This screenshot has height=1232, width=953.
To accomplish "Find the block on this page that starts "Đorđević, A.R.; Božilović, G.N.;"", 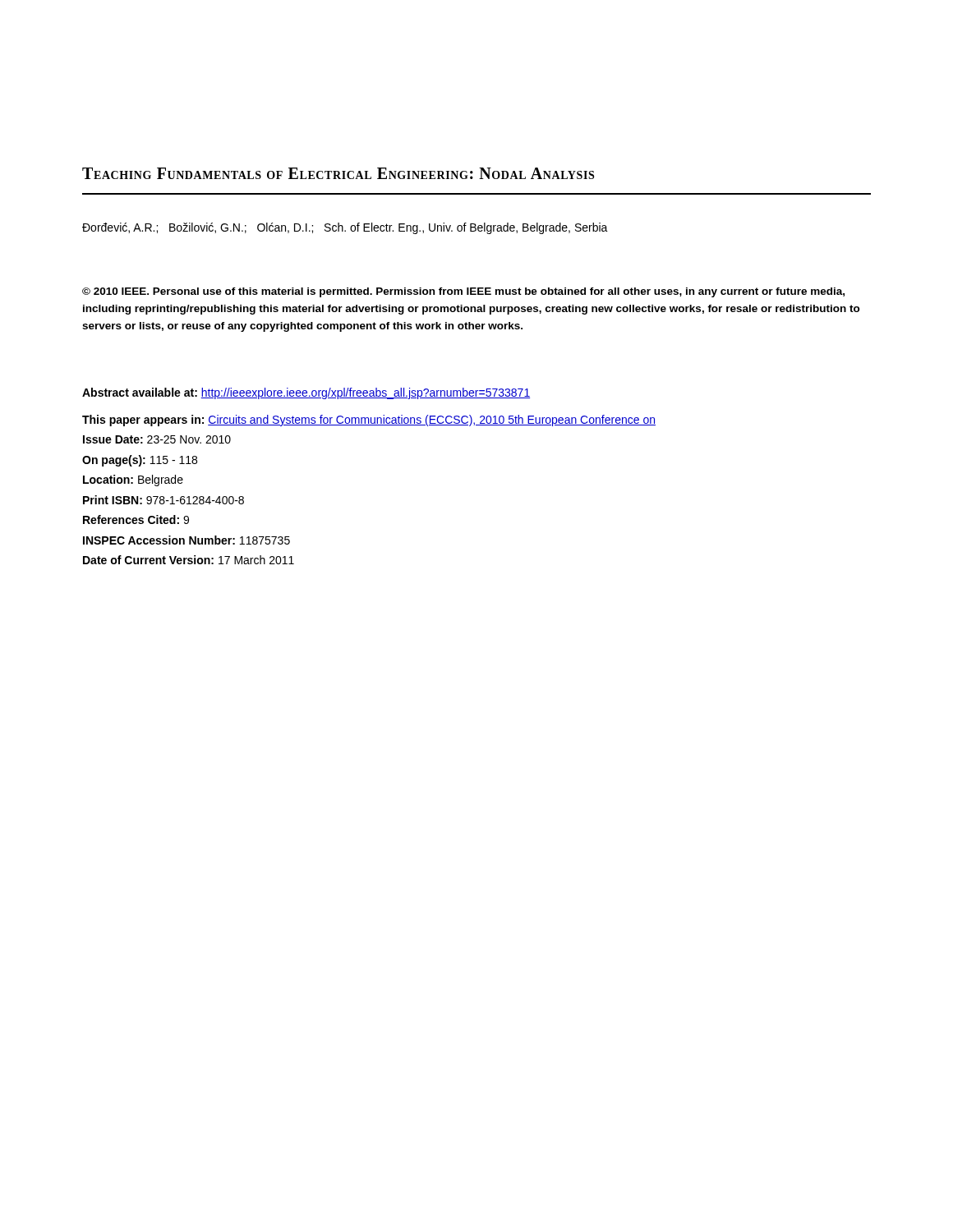I will [345, 227].
